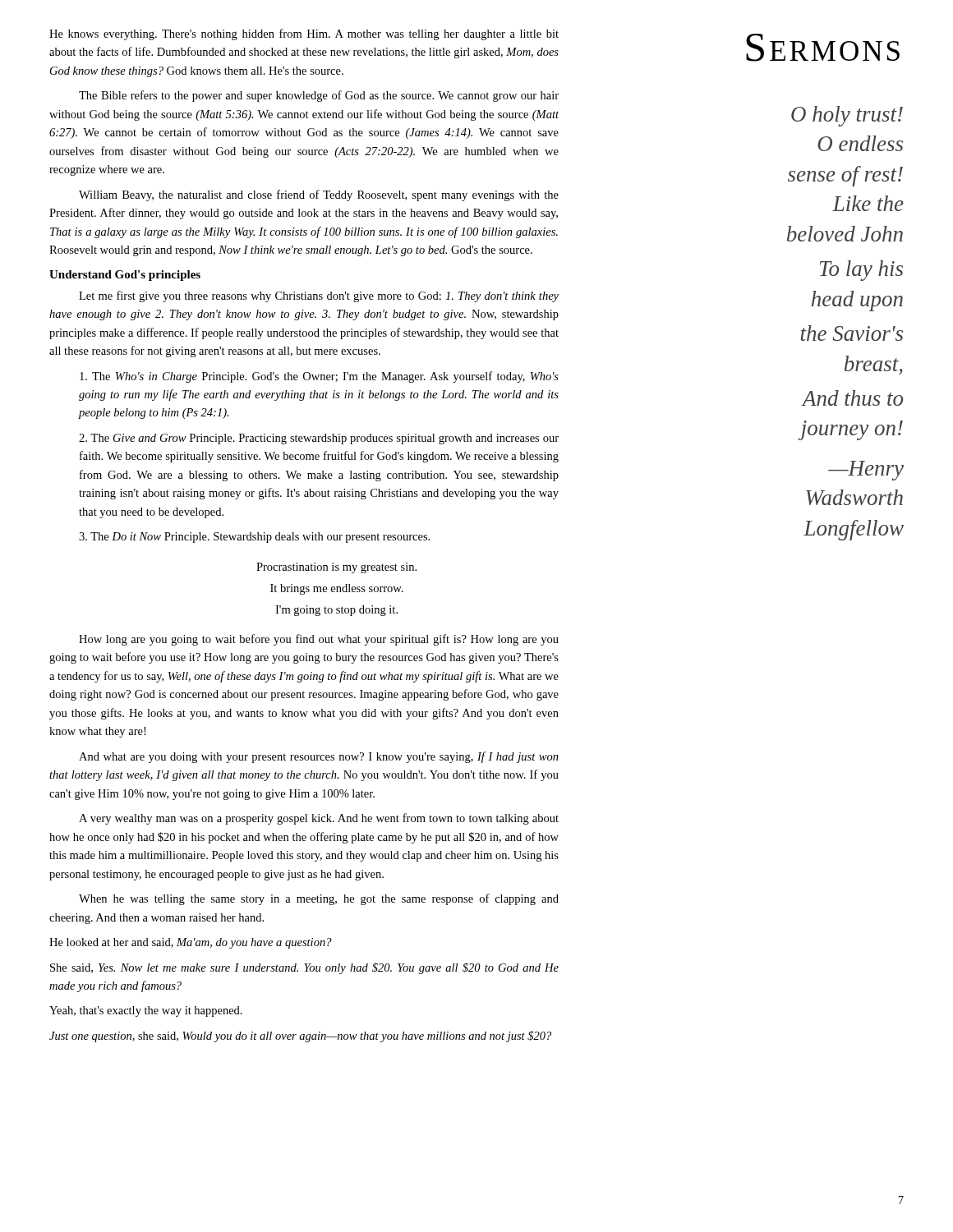Select the region starting "A very wealthy man was on a prosperity"
The image size is (953, 1232).
304,846
